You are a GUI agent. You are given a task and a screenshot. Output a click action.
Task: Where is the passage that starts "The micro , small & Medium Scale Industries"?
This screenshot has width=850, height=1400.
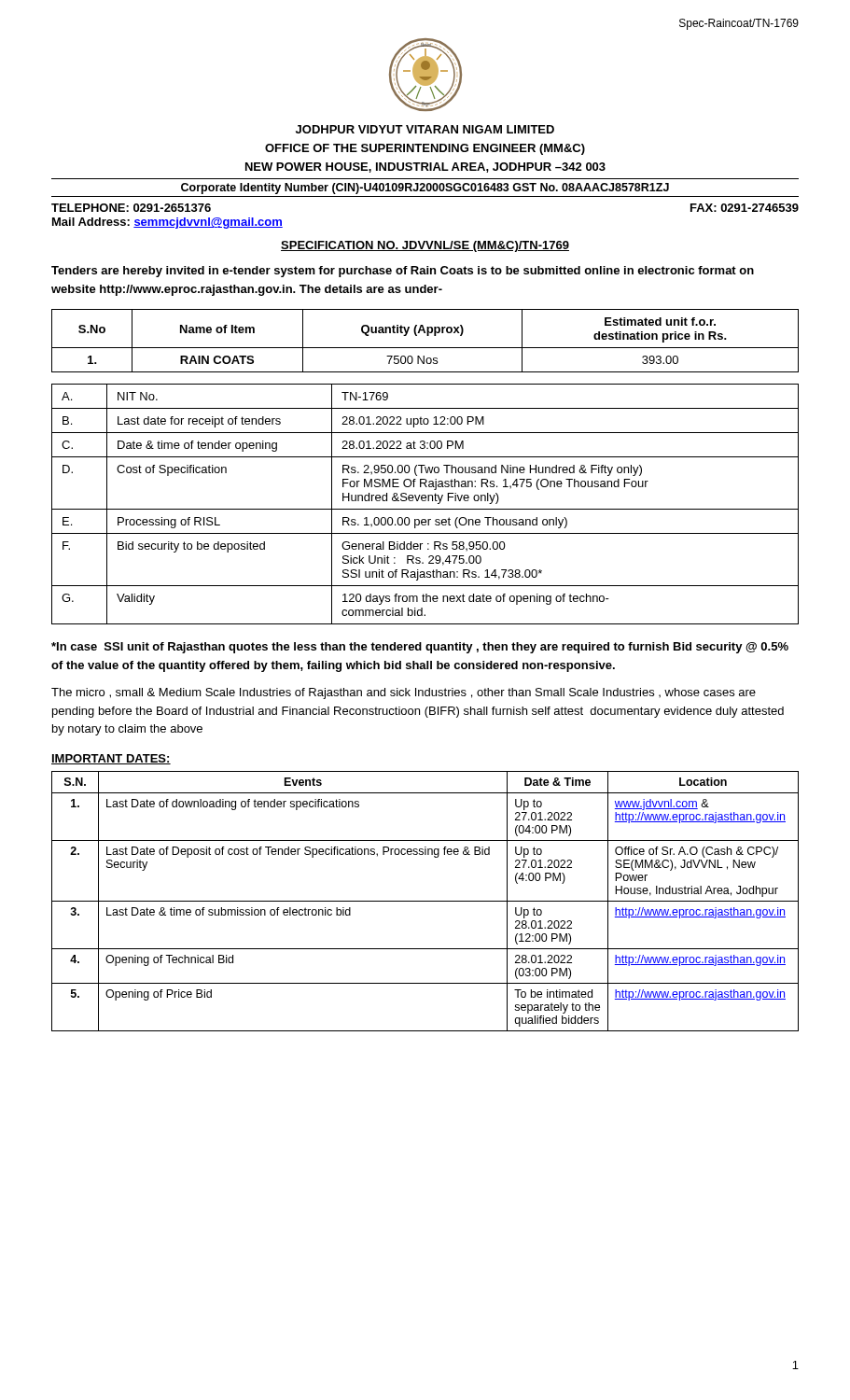(418, 711)
